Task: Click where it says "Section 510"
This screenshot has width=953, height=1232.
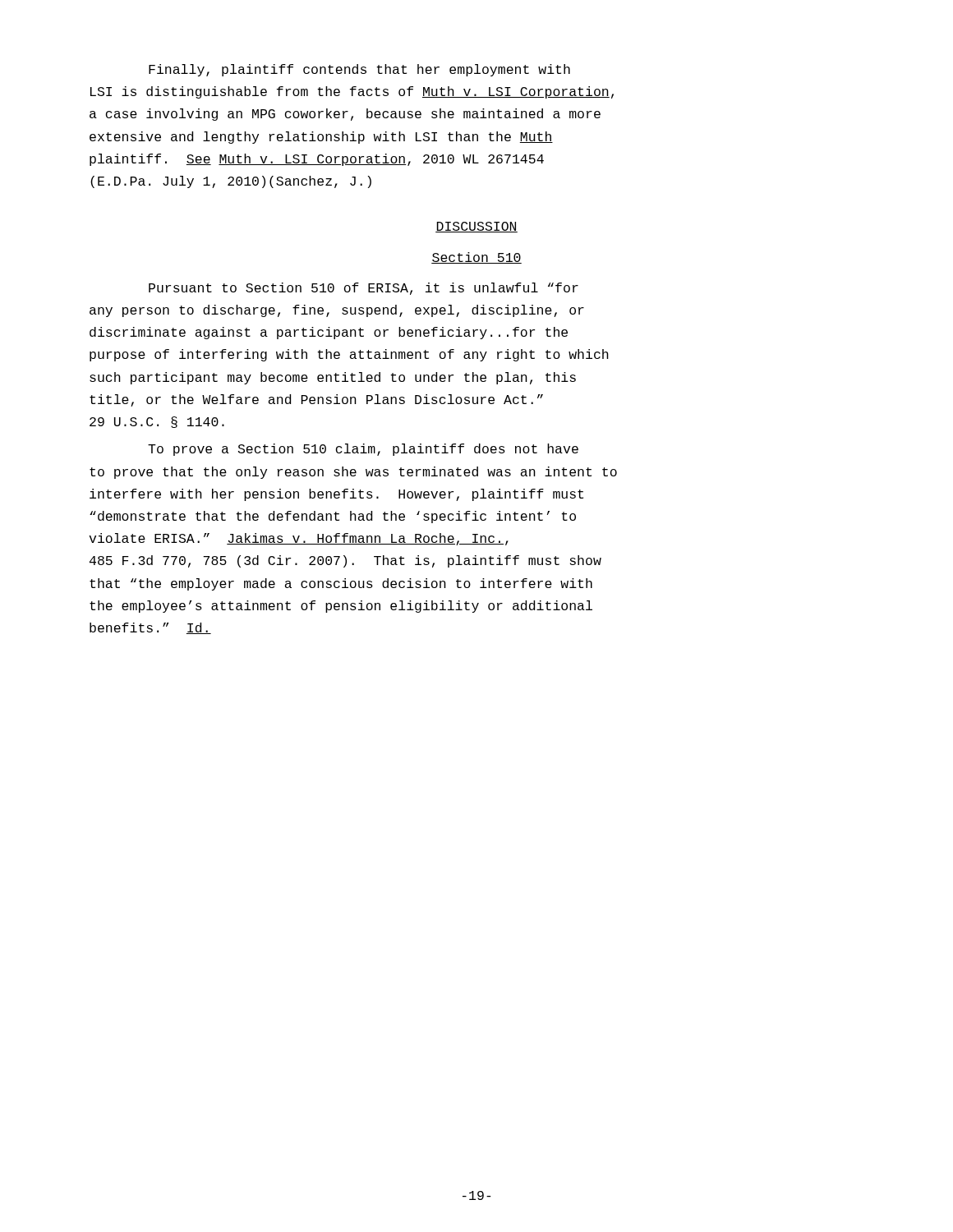Action: click(x=476, y=258)
